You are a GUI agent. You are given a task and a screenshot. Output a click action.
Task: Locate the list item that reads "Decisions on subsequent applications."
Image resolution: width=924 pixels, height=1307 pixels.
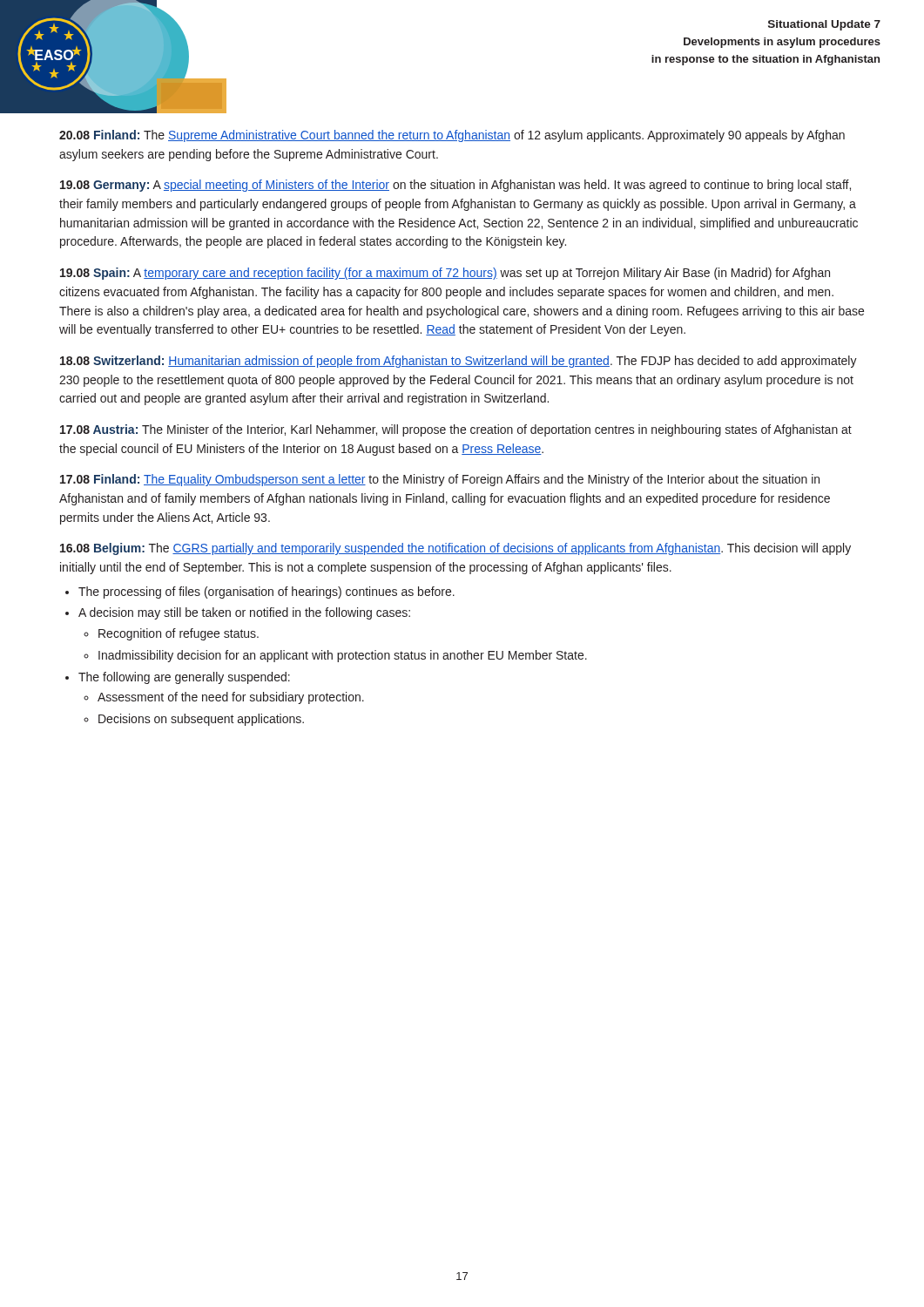point(201,719)
